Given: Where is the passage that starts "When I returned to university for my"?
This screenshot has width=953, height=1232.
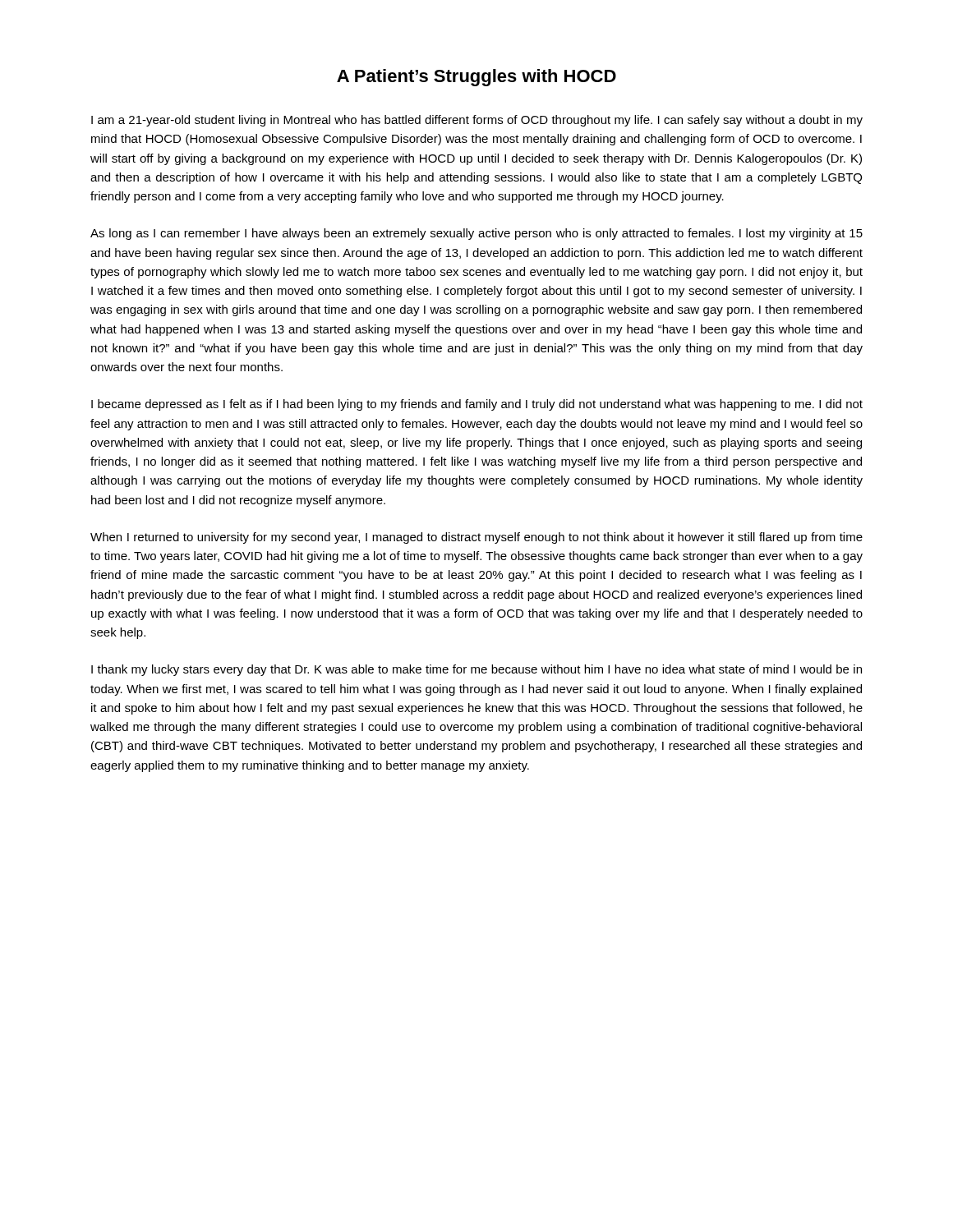Looking at the screenshot, I should tap(476, 584).
